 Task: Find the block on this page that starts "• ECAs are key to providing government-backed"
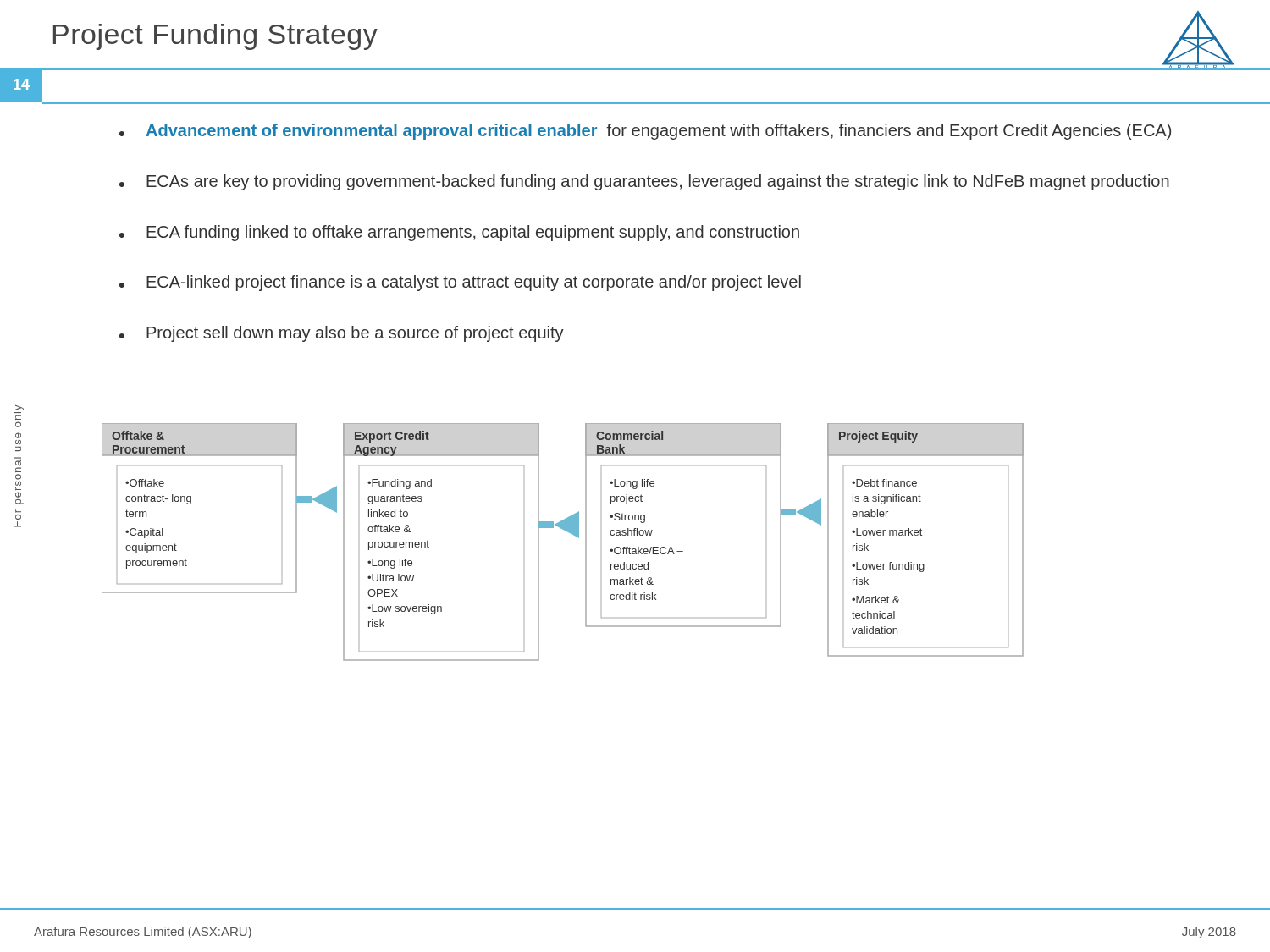click(x=644, y=183)
